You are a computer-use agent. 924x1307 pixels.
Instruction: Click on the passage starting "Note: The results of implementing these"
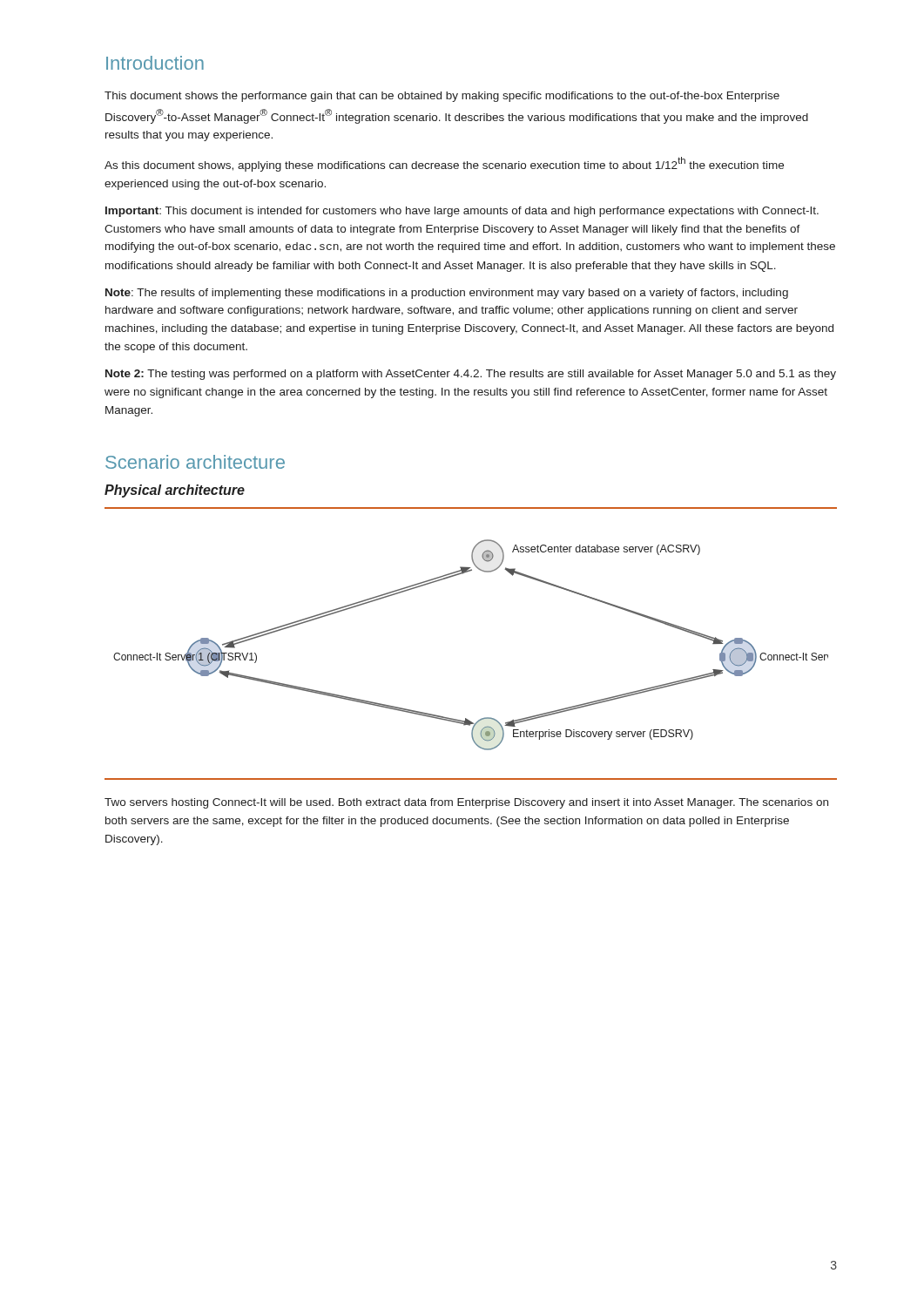(x=469, y=319)
